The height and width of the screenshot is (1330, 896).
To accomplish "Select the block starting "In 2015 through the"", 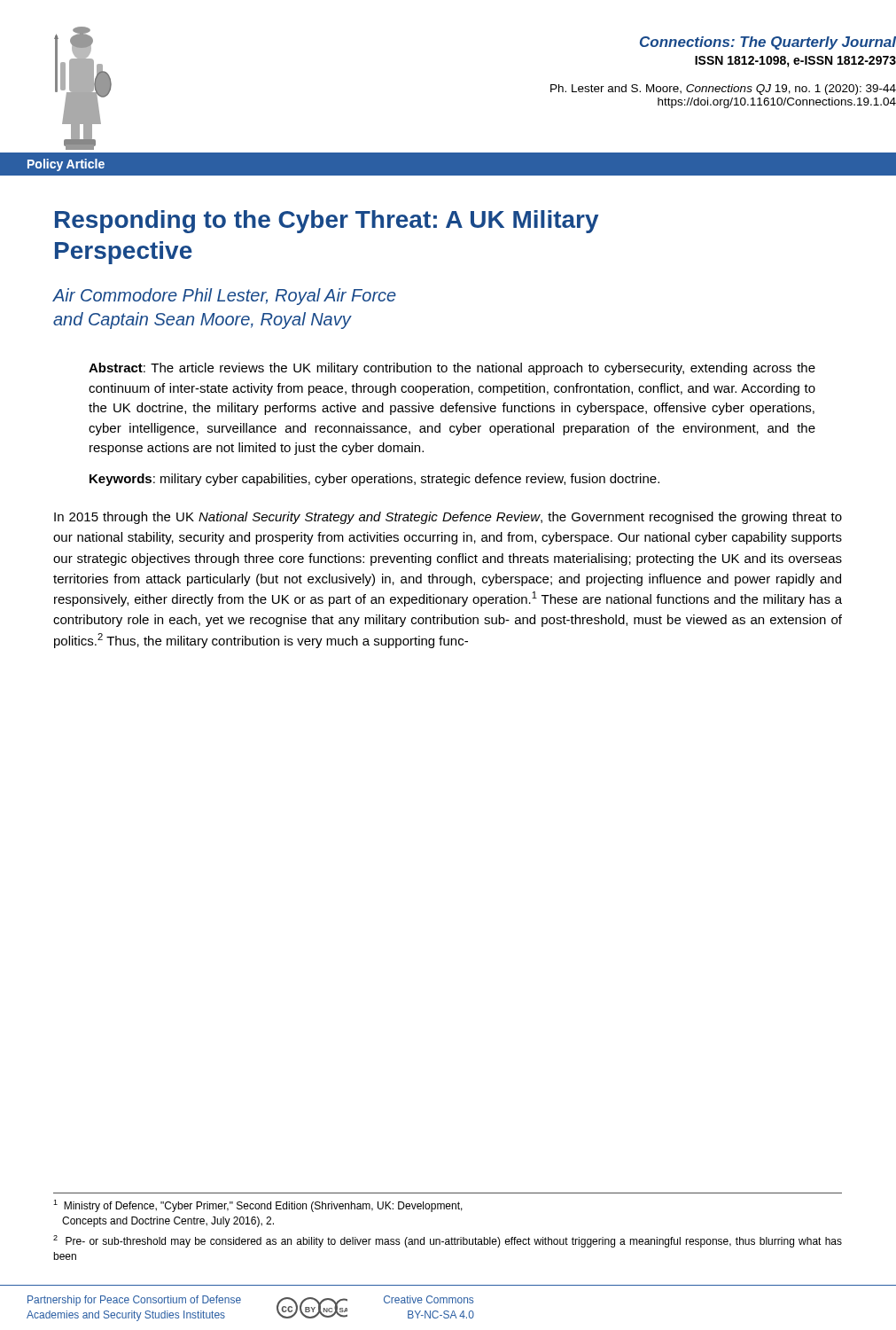I will (x=448, y=578).
